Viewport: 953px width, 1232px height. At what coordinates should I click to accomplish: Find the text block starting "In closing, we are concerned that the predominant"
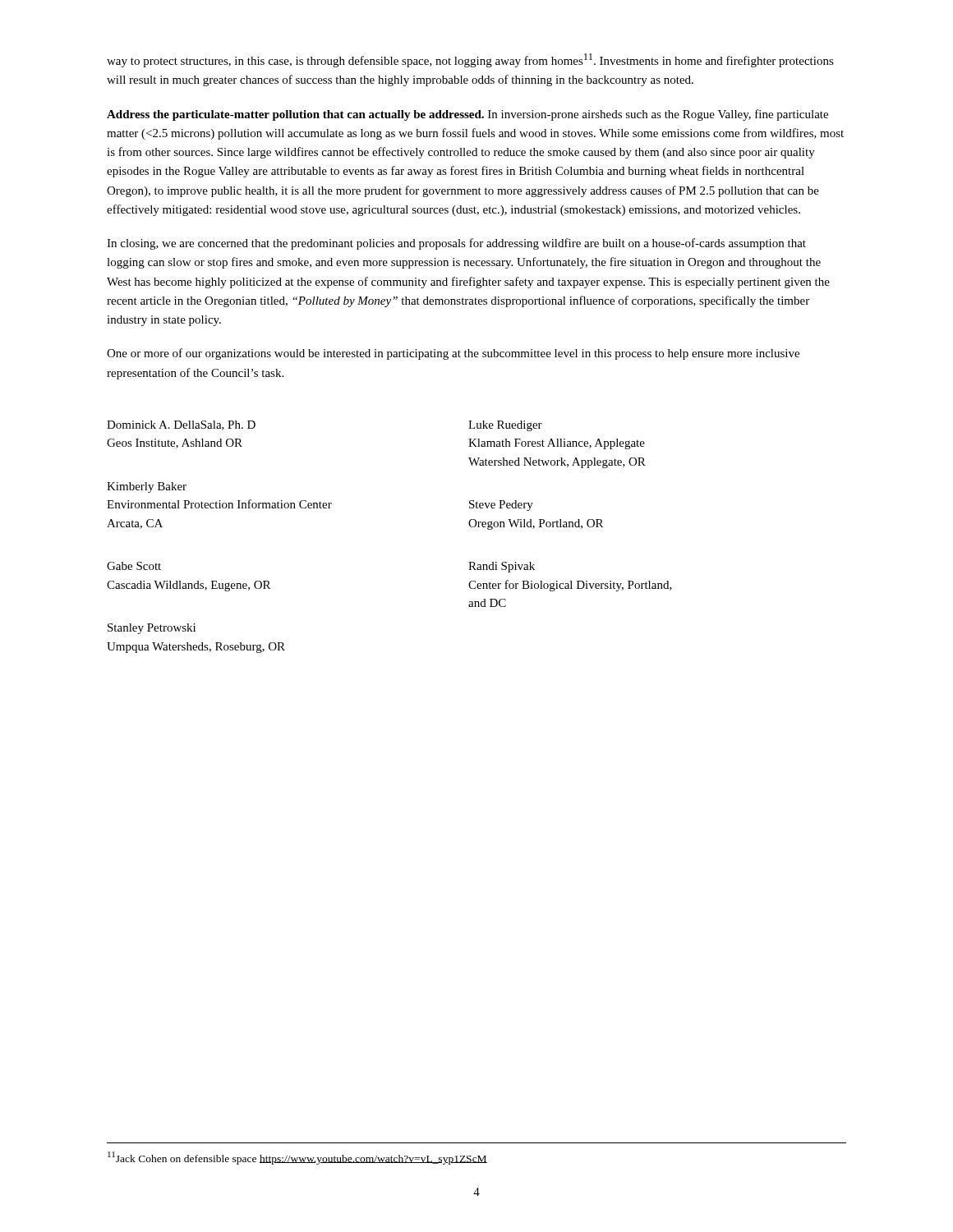click(x=468, y=281)
